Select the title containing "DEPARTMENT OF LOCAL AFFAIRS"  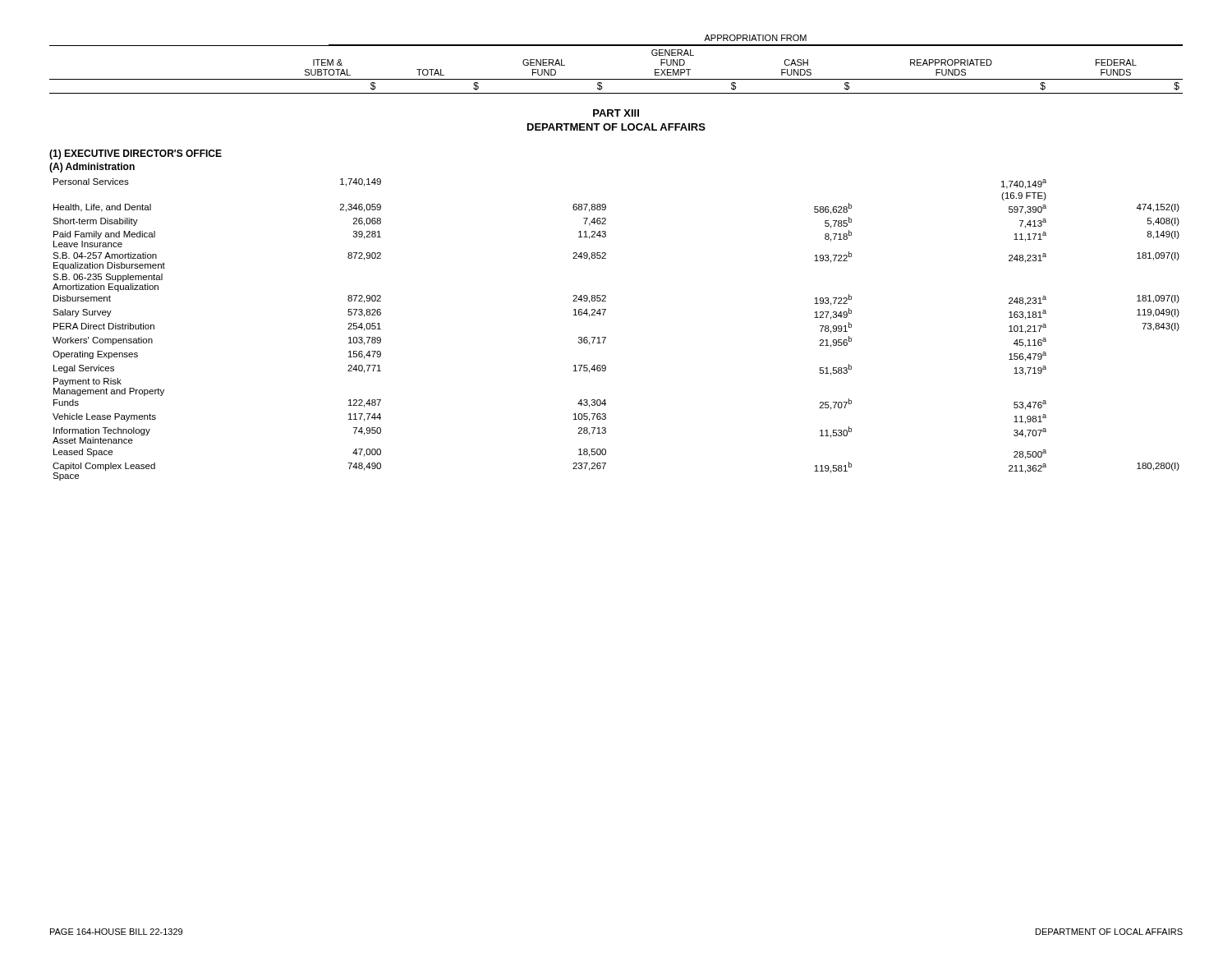616,127
